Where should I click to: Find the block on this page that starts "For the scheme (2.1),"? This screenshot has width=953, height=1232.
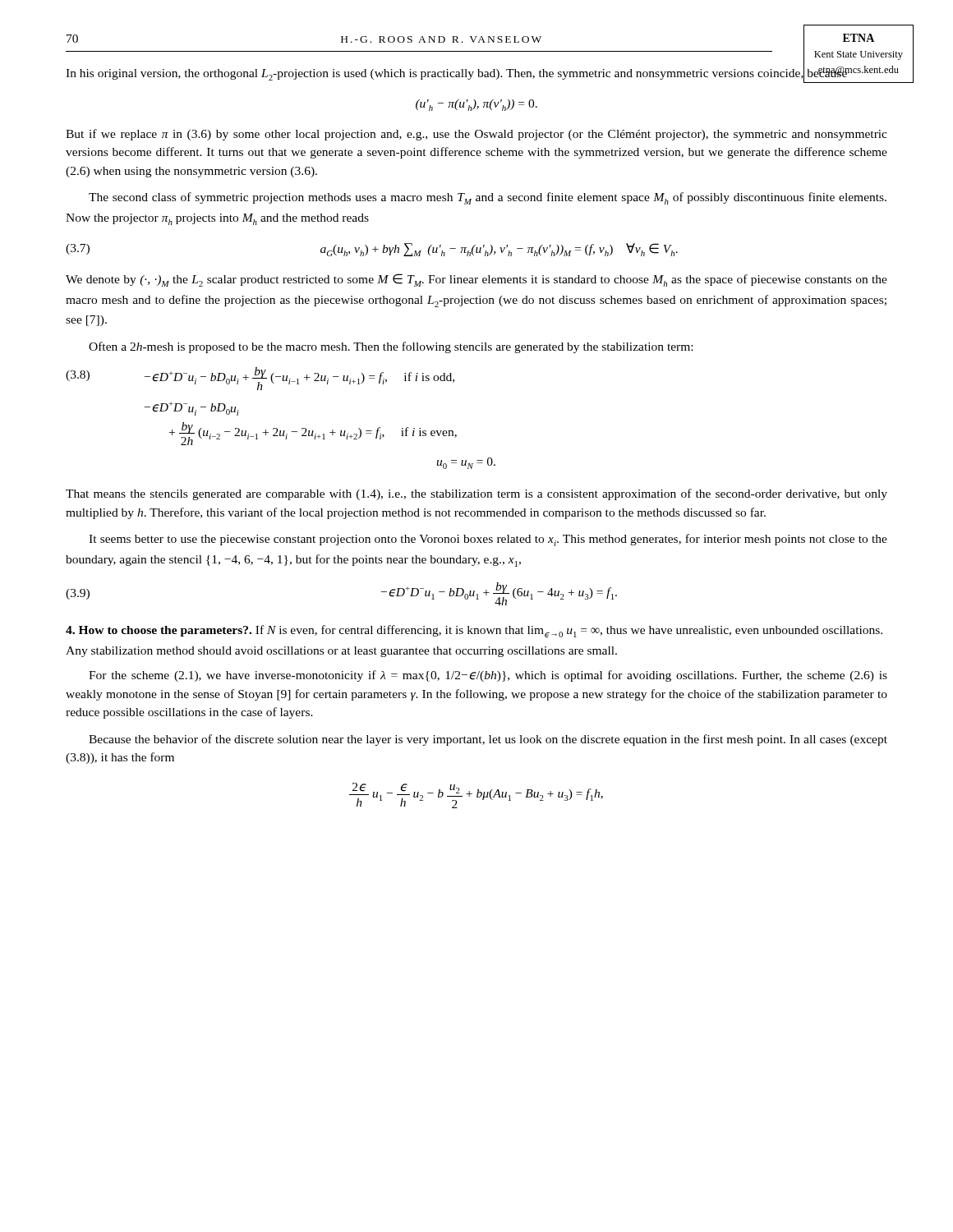[476, 693]
